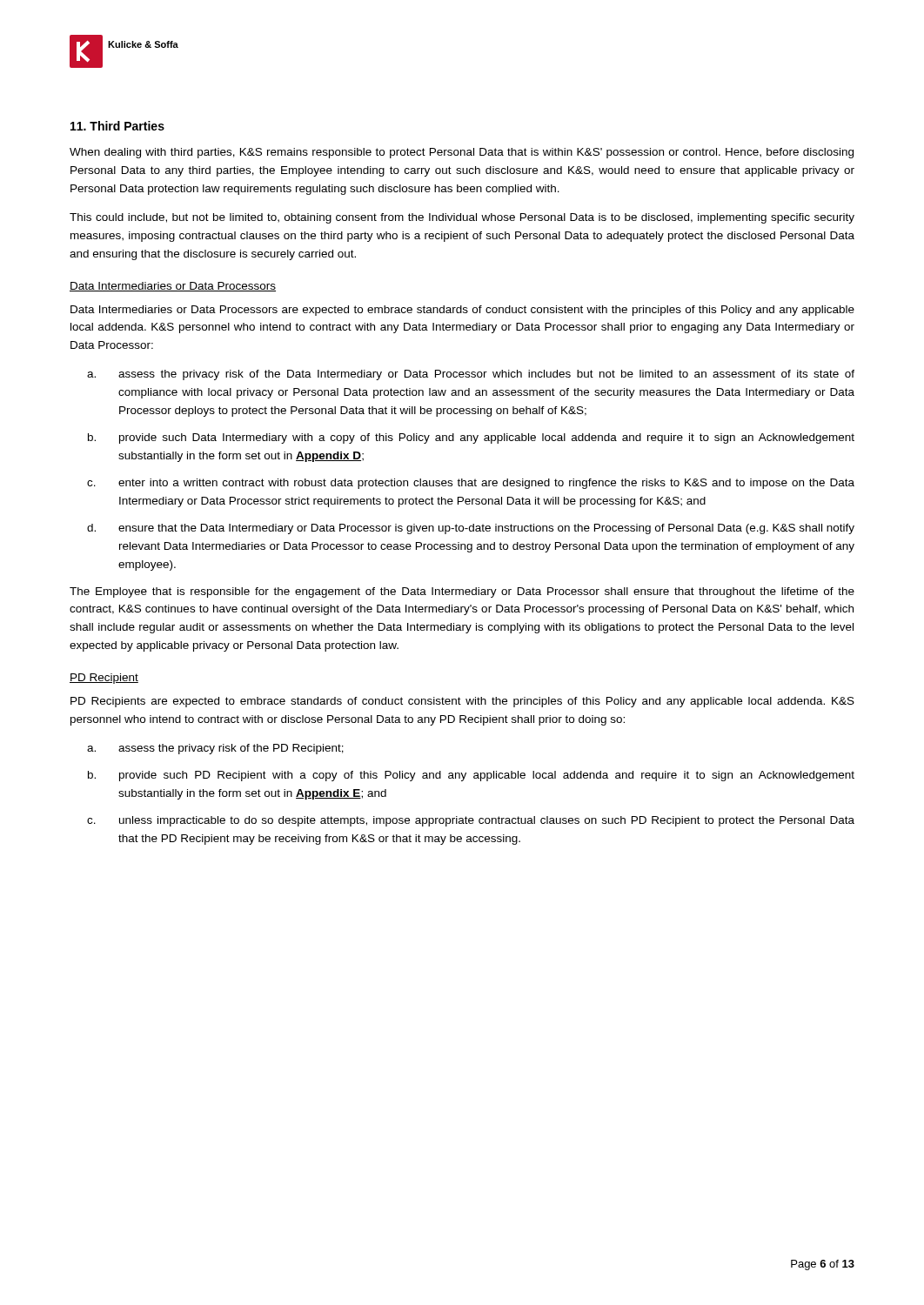Screen dimensions: 1305x924
Task: Locate the list item that says "b. provide such Data Intermediary"
Action: [x=462, y=447]
